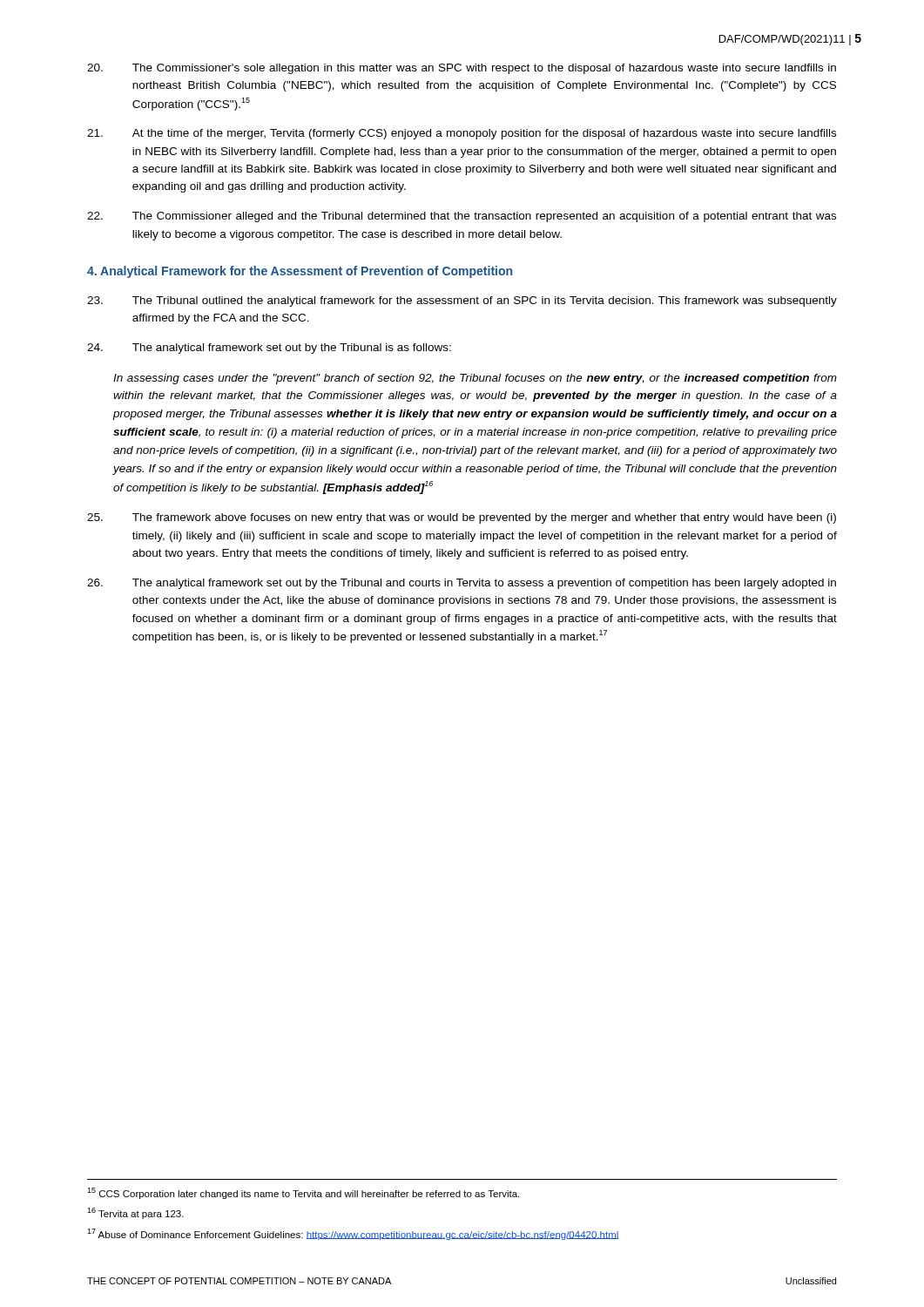Click on the footnote that says "15 CCS Corporation later"
The height and width of the screenshot is (1307, 924).
tap(304, 1192)
